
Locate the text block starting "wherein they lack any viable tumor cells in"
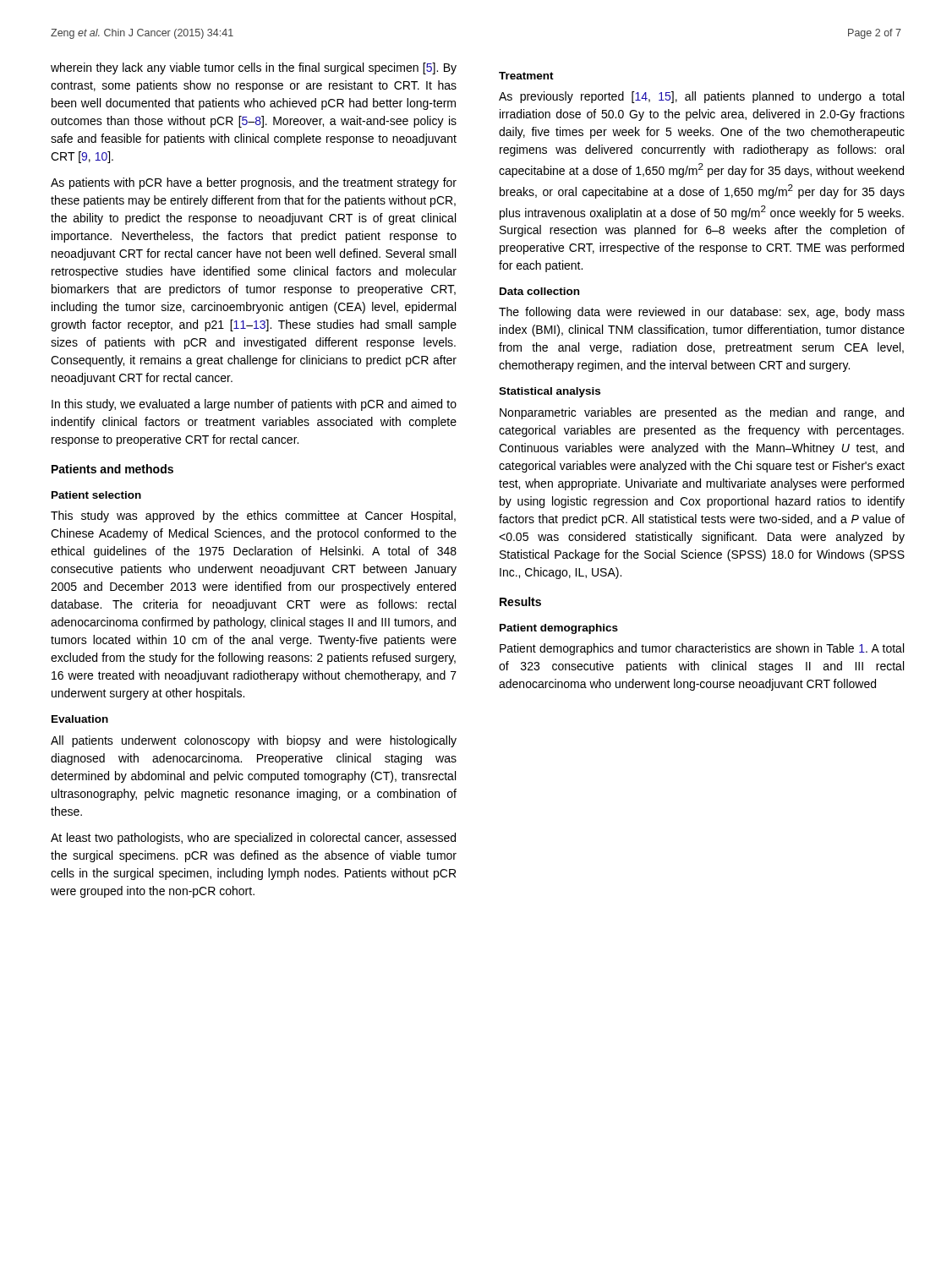tap(254, 112)
